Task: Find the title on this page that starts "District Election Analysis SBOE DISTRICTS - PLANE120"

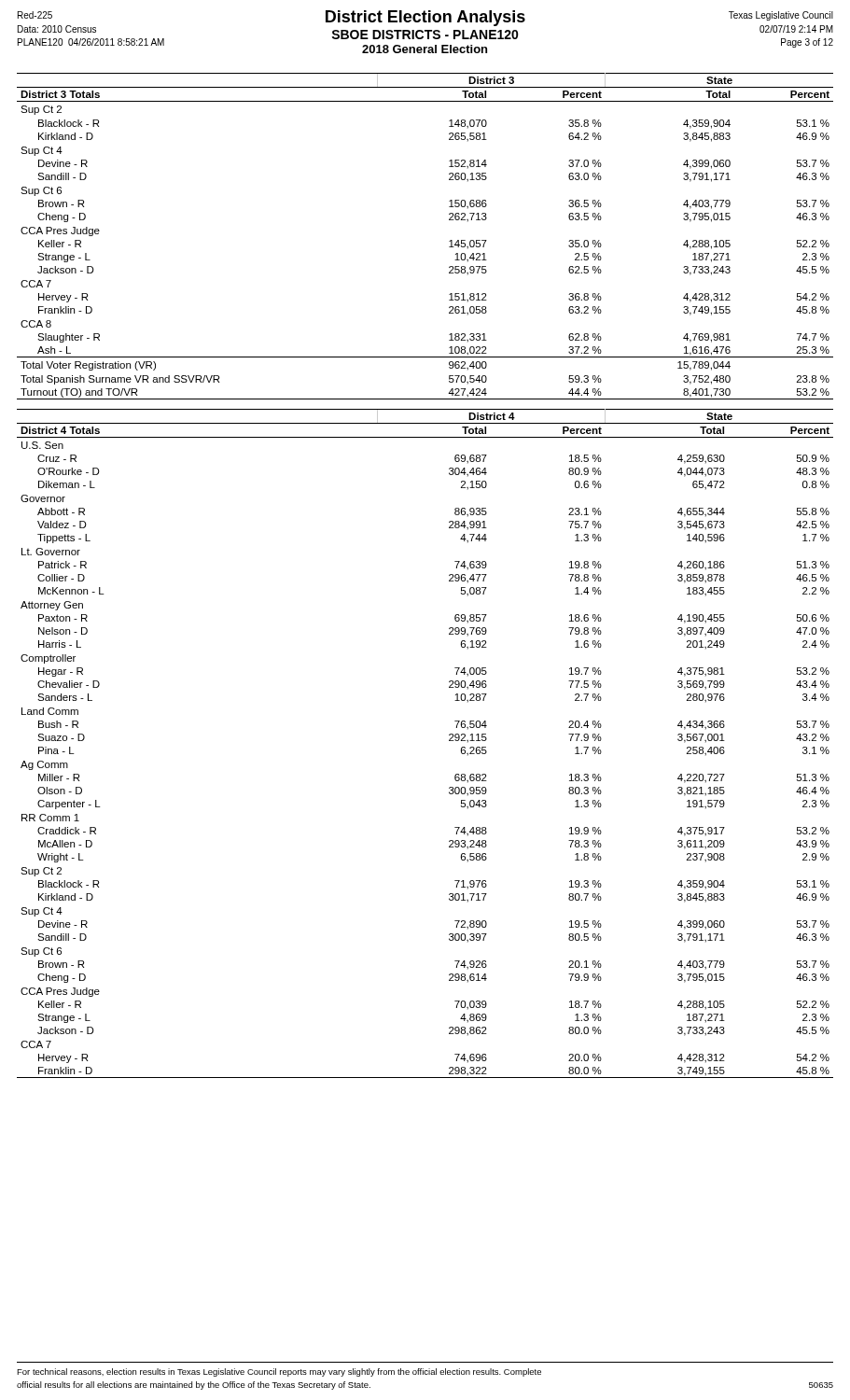Action: click(x=425, y=32)
